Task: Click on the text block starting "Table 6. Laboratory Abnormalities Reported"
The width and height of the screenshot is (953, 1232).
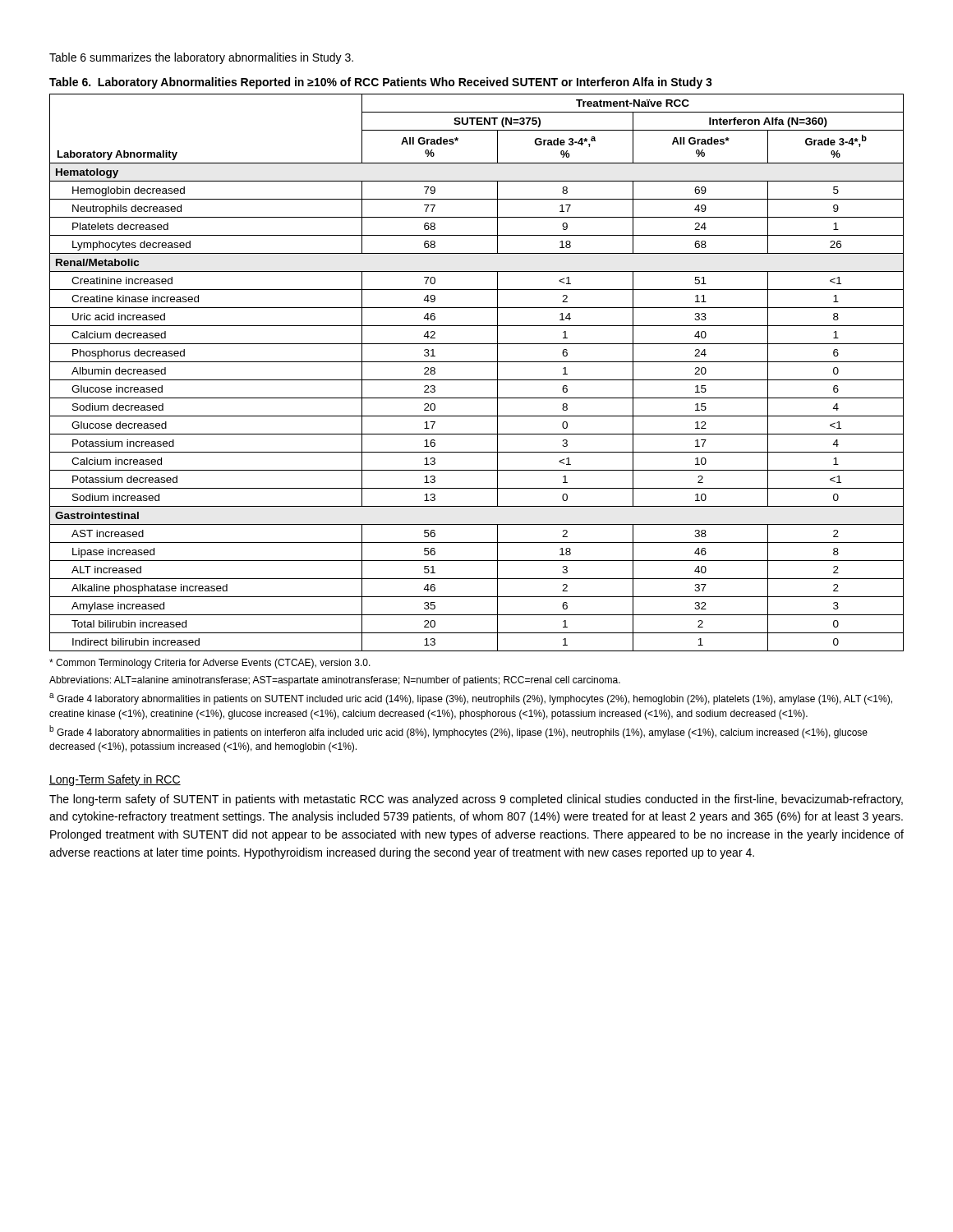Action: (476, 82)
